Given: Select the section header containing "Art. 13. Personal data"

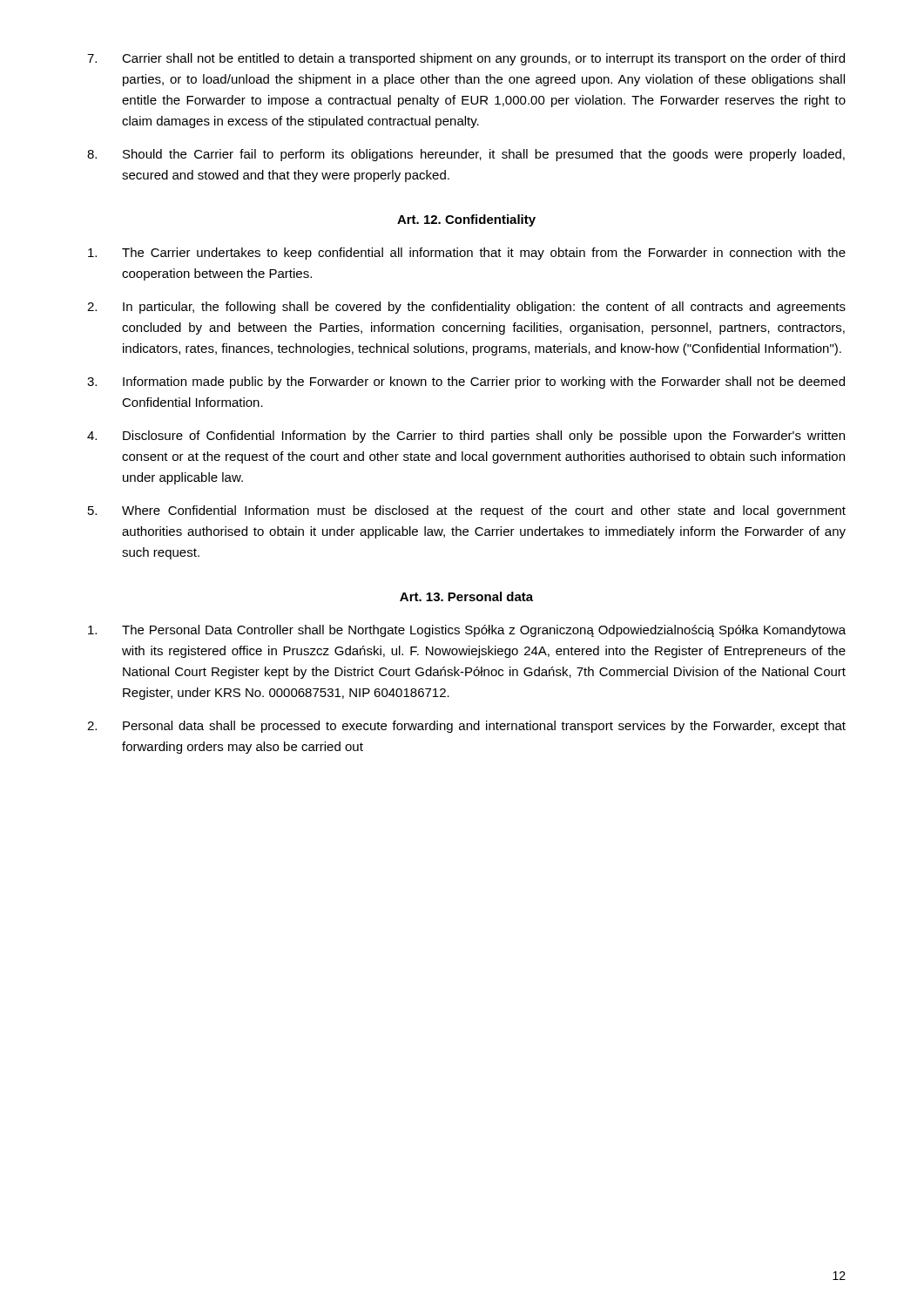Looking at the screenshot, I should 466,596.
